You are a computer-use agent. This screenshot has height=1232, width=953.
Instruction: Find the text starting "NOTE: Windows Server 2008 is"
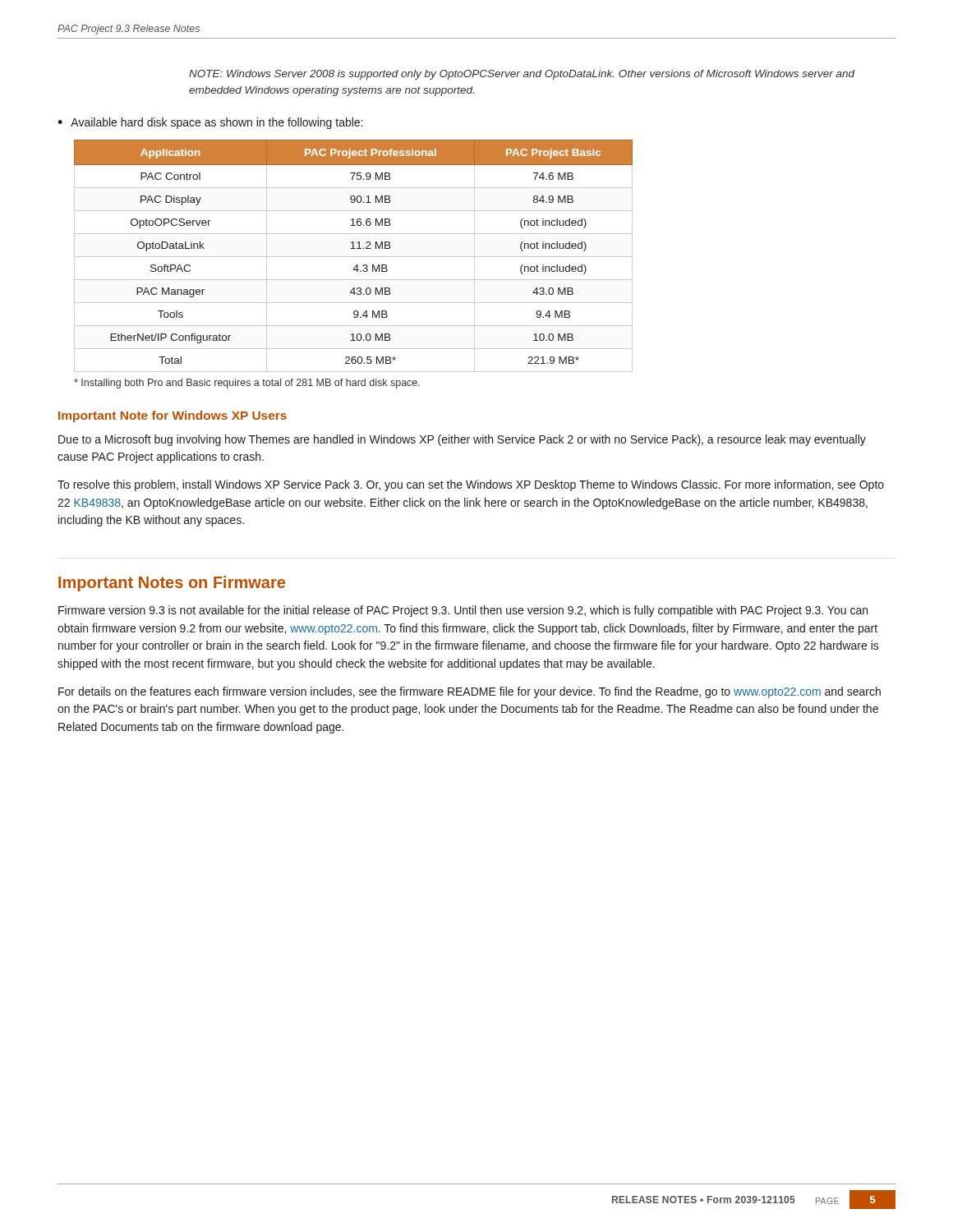coord(522,82)
